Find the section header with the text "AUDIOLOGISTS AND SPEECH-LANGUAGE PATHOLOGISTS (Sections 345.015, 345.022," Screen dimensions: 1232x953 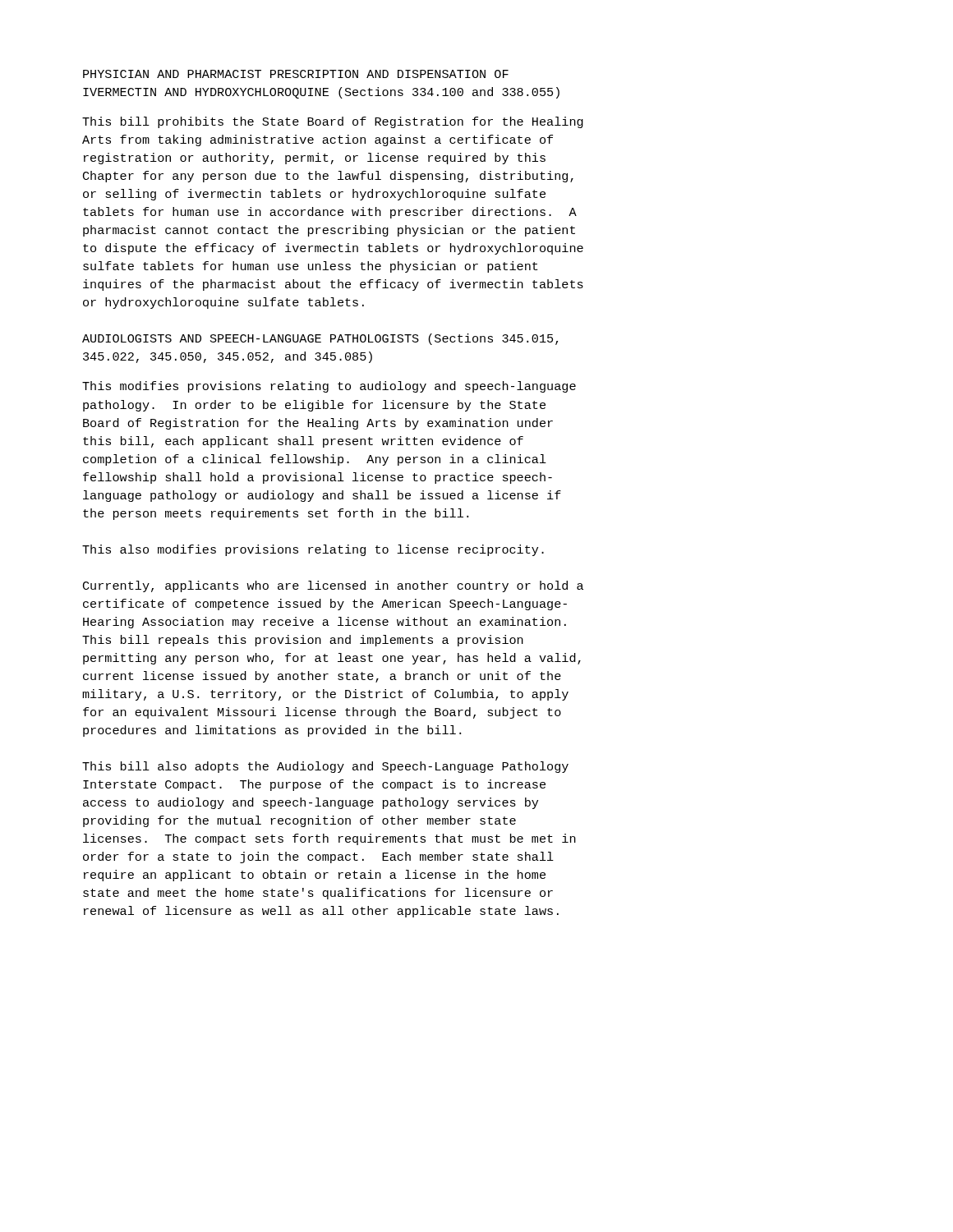[322, 349]
